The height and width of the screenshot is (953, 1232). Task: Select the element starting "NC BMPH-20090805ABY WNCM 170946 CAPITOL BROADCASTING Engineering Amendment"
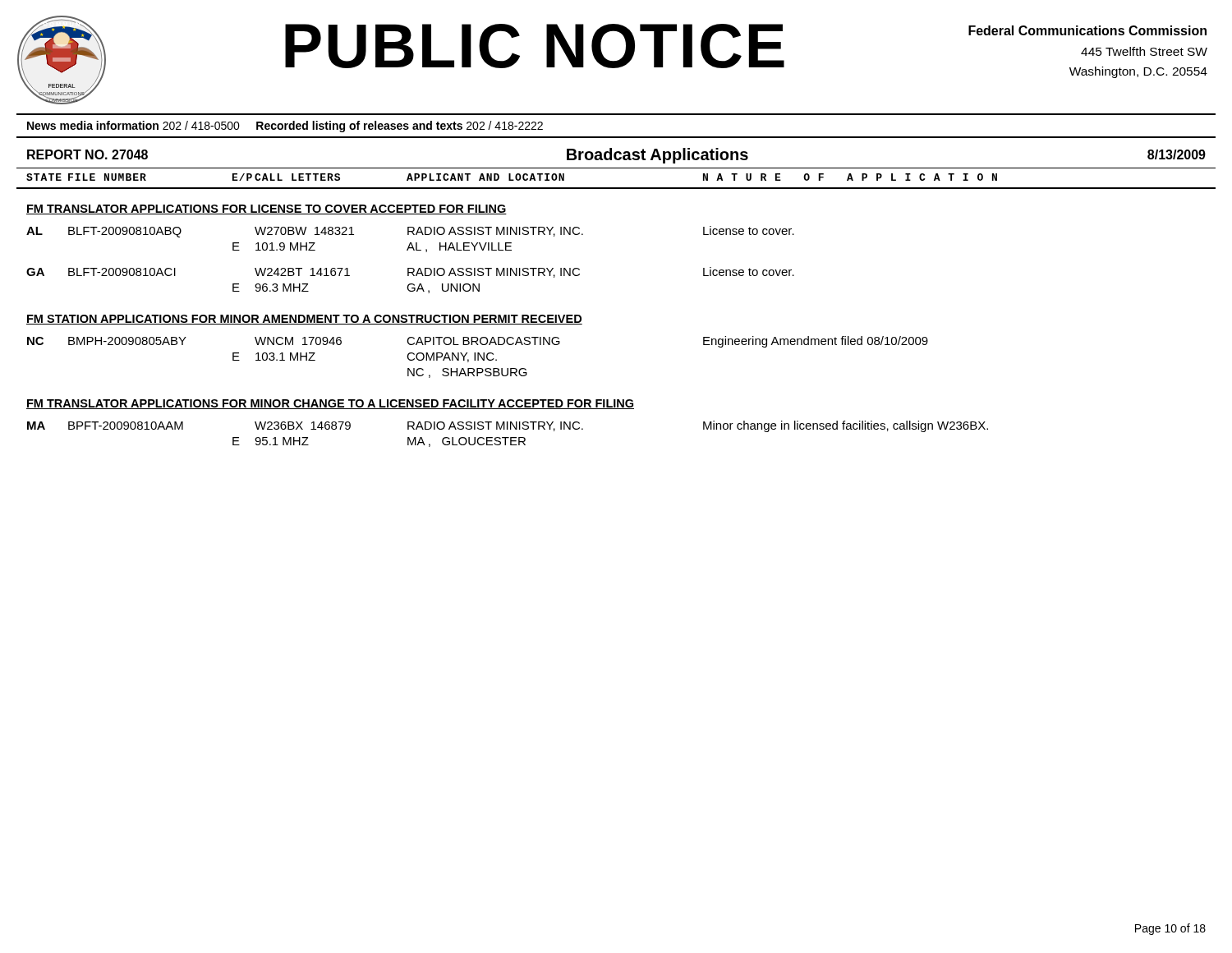click(x=478, y=342)
